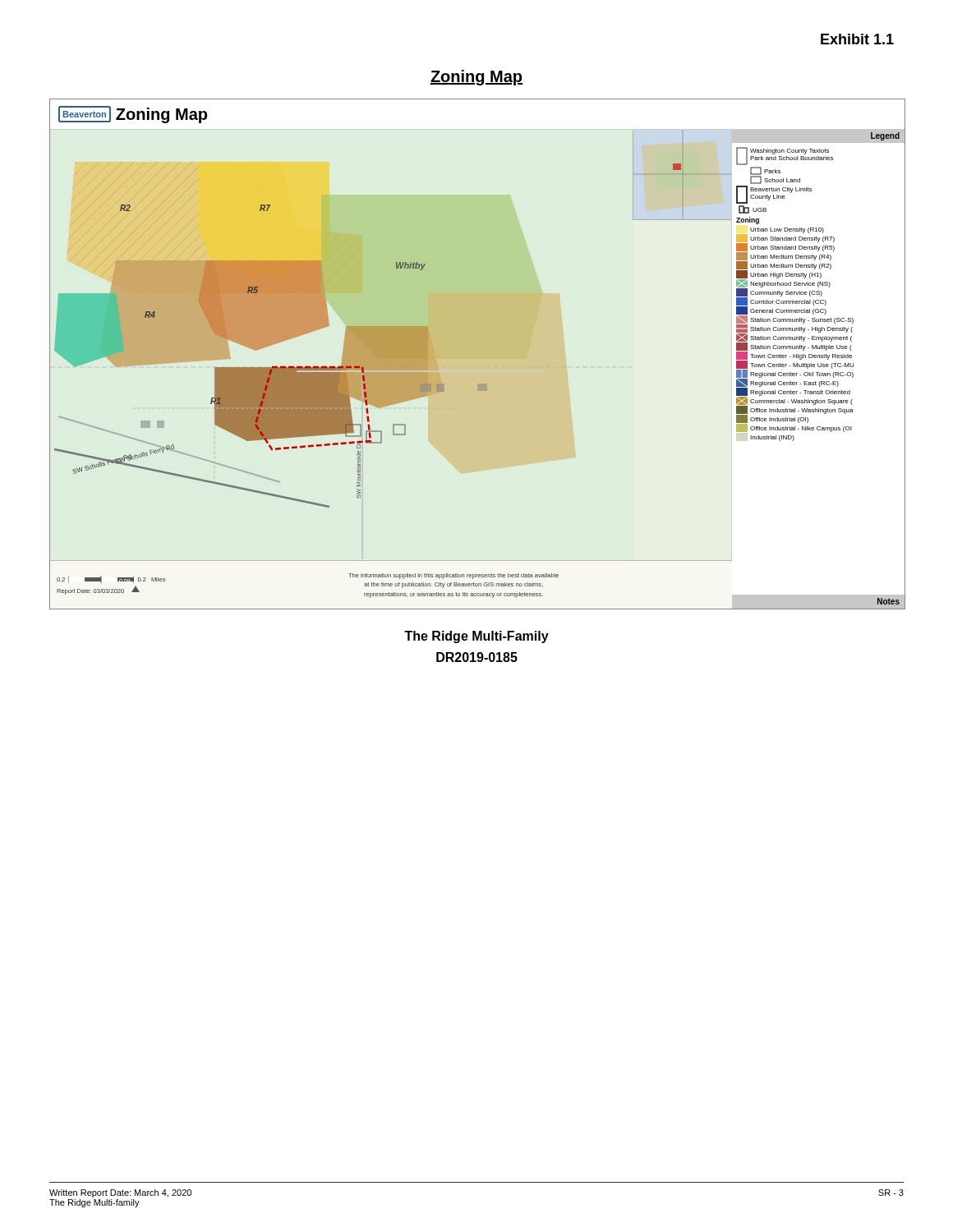Click on the block starting "Zoning Map"
The width and height of the screenshot is (953, 1232).
pyautogui.click(x=476, y=76)
